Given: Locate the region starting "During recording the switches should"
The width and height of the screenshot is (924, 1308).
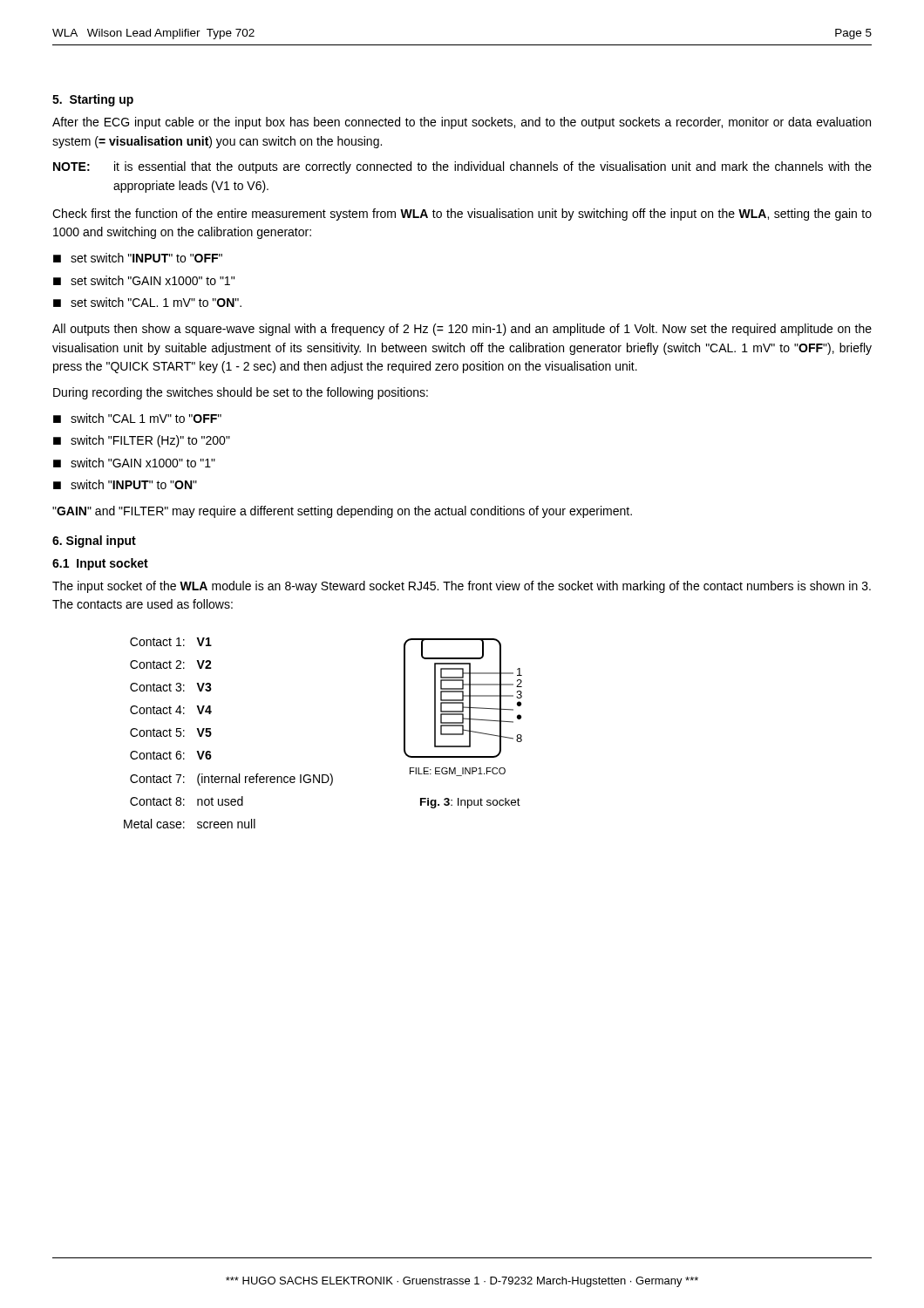Looking at the screenshot, I should 241,392.
